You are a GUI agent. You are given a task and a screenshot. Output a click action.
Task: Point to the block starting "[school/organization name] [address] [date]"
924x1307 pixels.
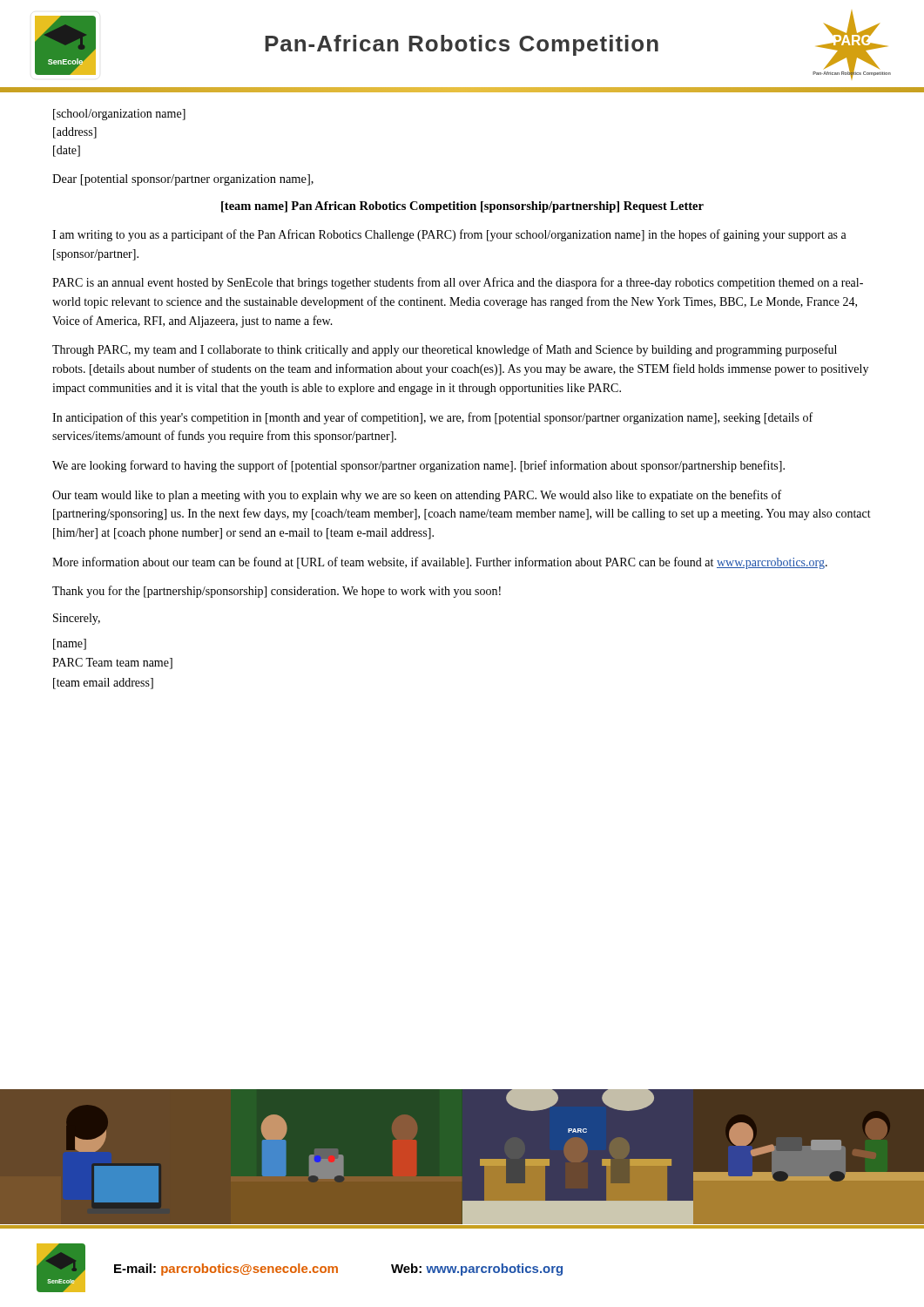pos(119,115)
